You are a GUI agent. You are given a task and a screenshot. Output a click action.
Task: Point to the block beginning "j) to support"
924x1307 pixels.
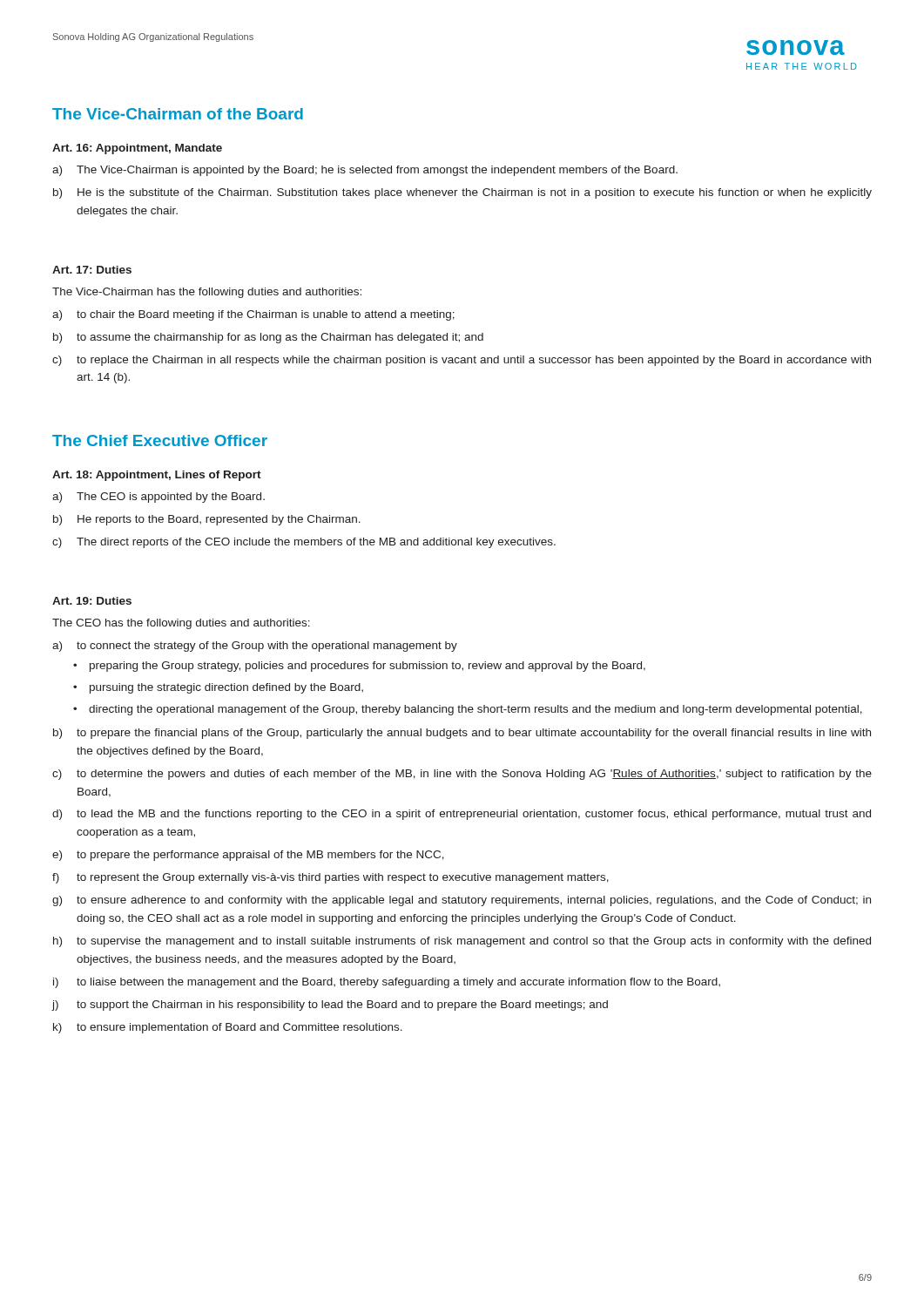pos(462,1005)
